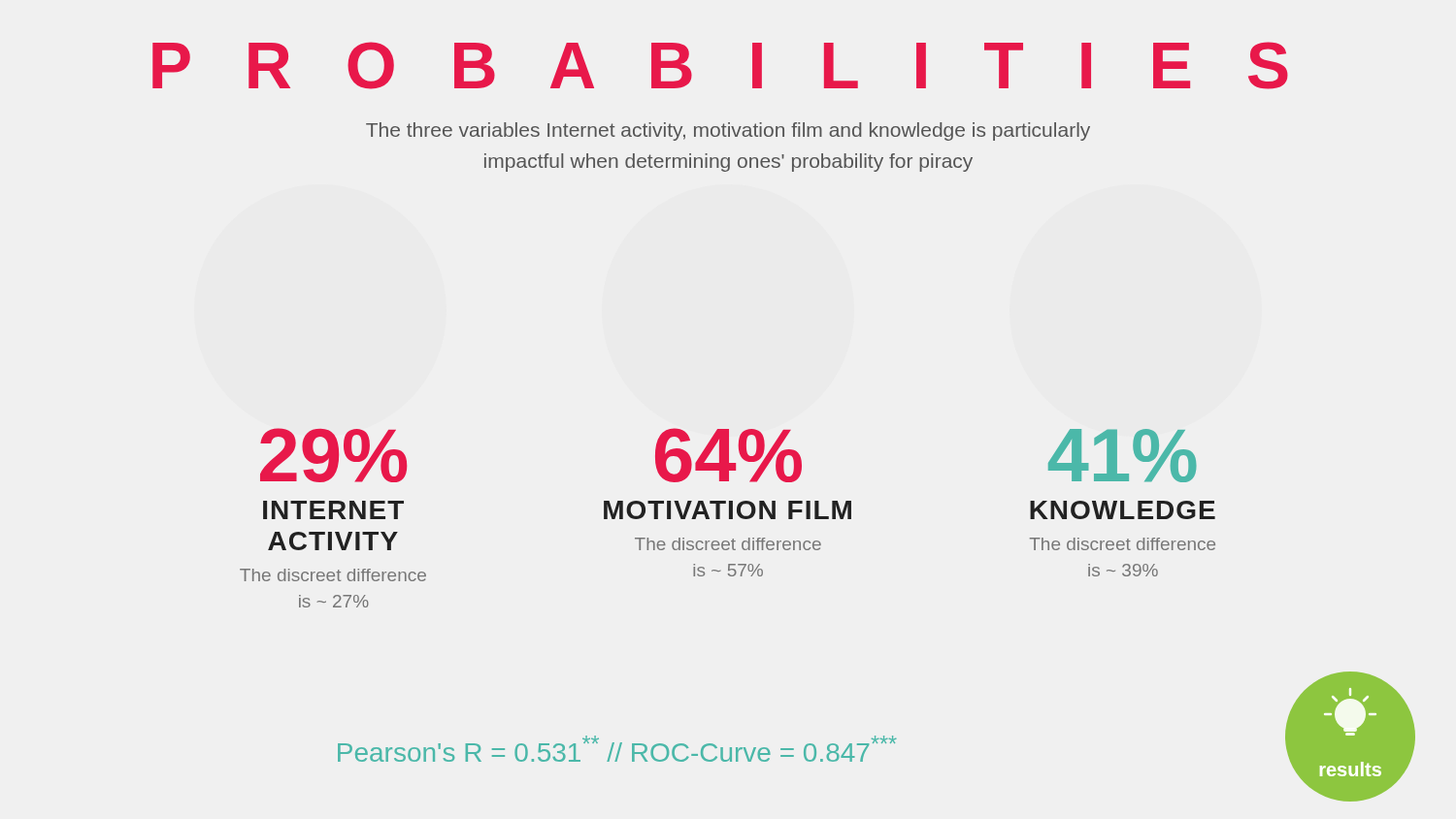Click on the text block starting "P R O"

728,65
